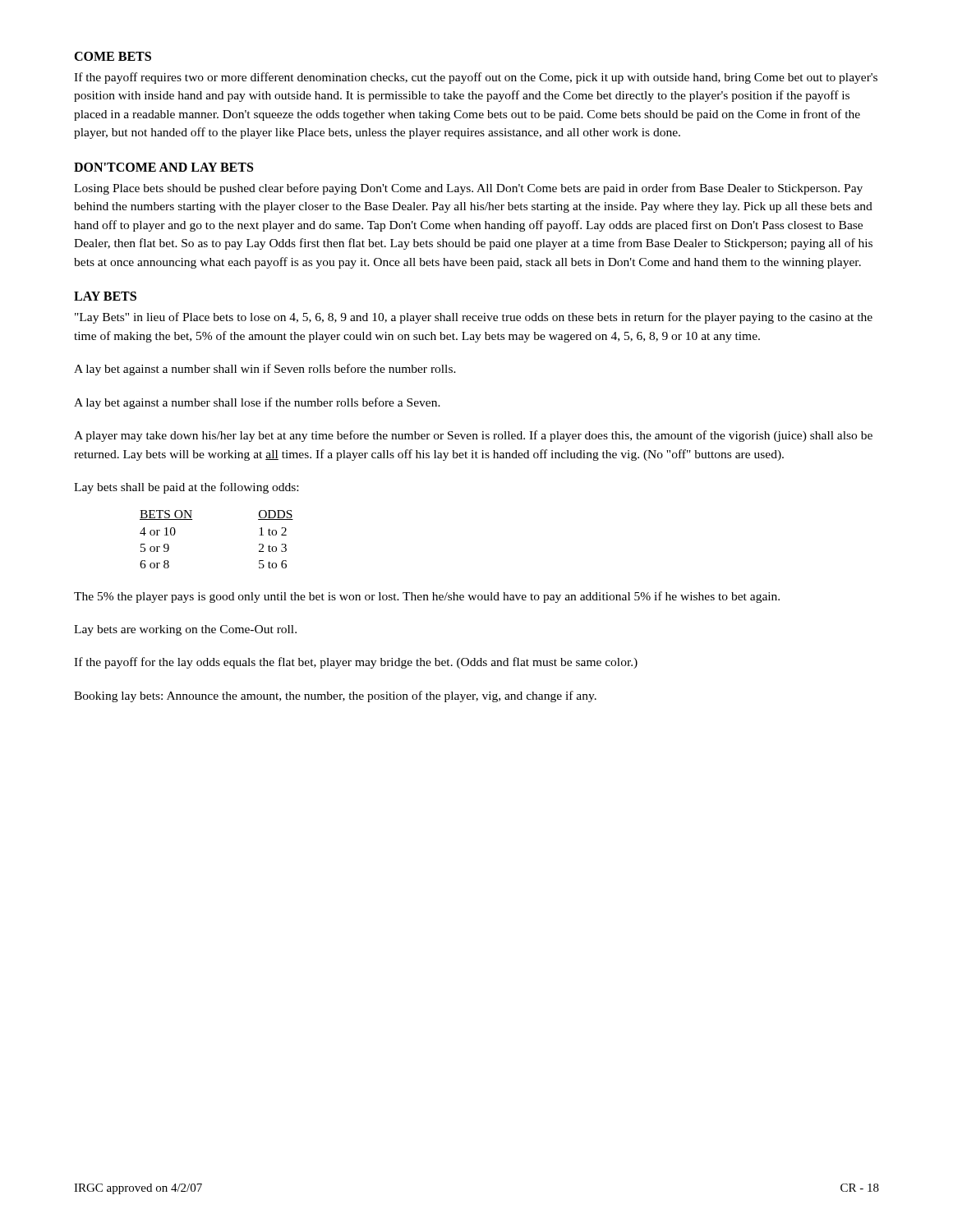Find the block on this page that starts "A lay bet against a number shall win"
Screen dimensions: 1232x953
[265, 368]
